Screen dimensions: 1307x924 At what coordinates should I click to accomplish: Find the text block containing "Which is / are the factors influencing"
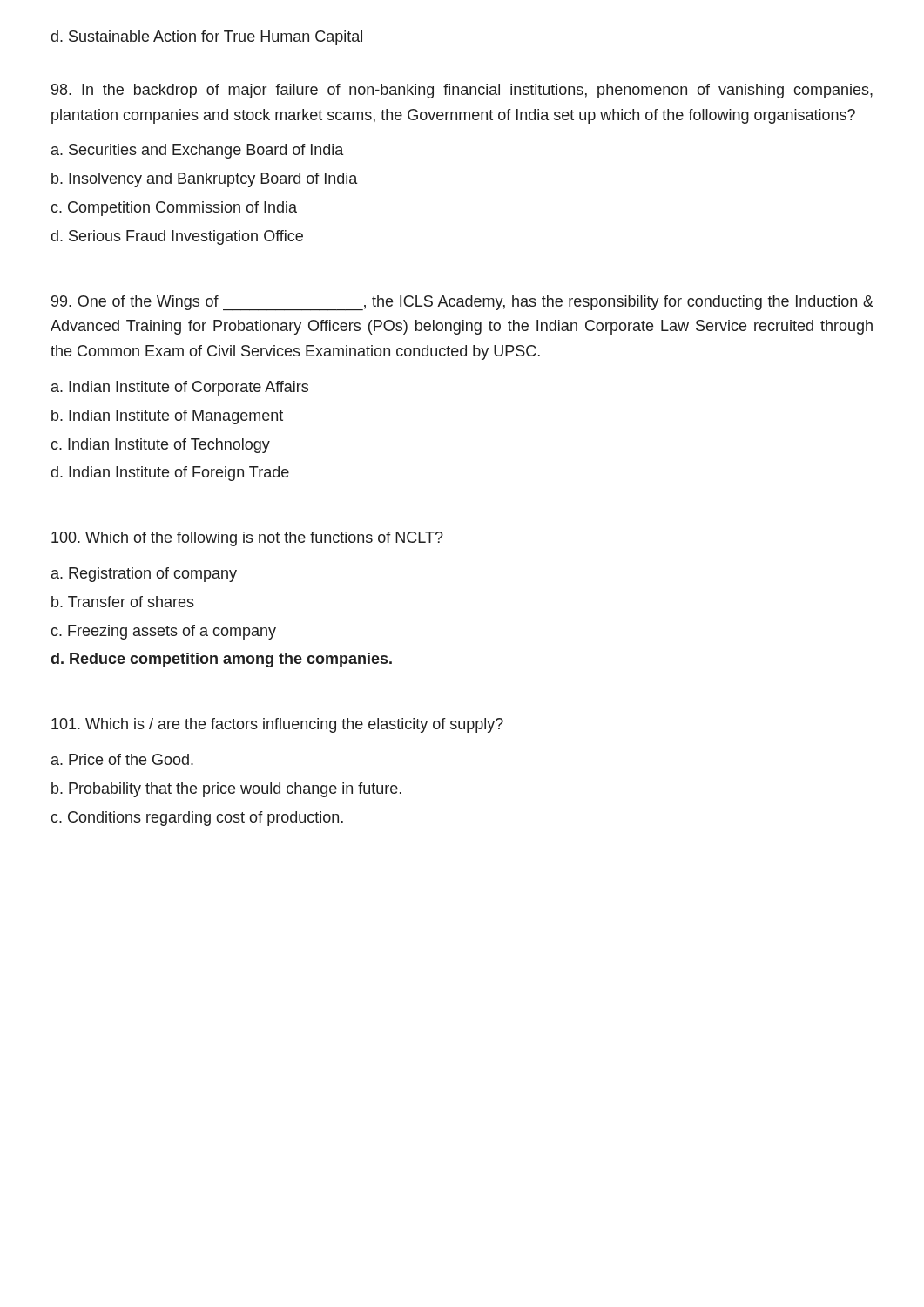(x=277, y=724)
